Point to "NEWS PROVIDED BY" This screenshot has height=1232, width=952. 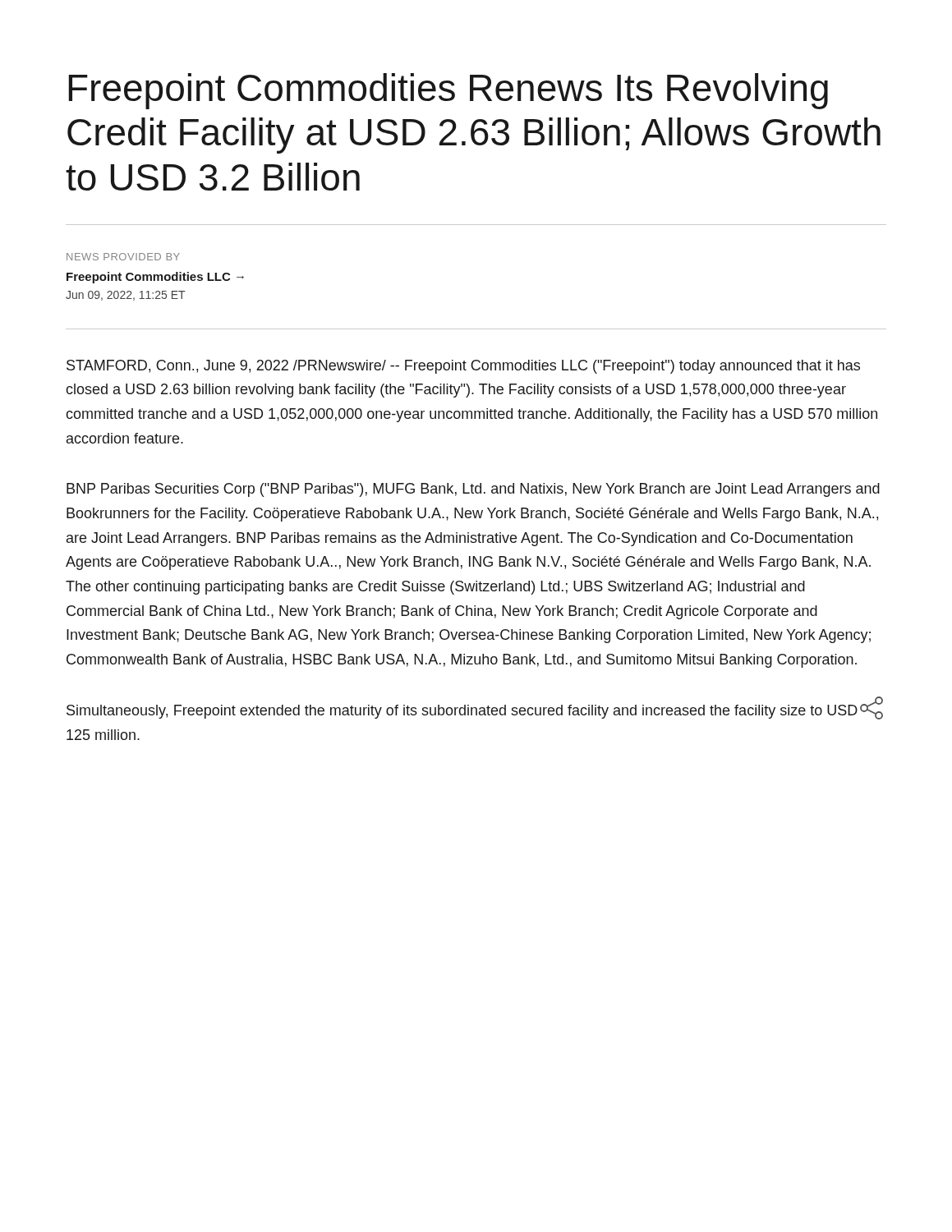[123, 257]
